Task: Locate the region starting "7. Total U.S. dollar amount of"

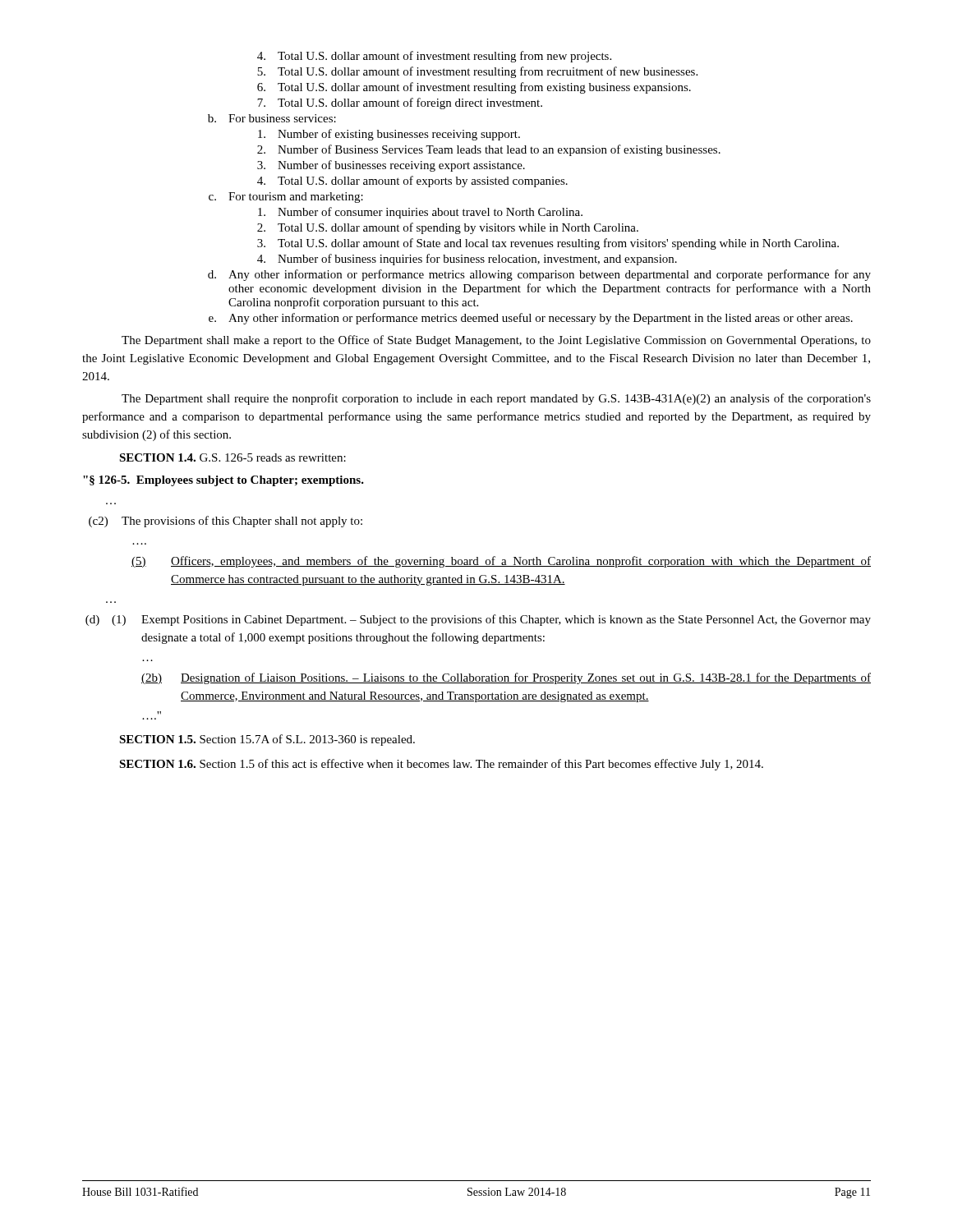Action: (550, 103)
